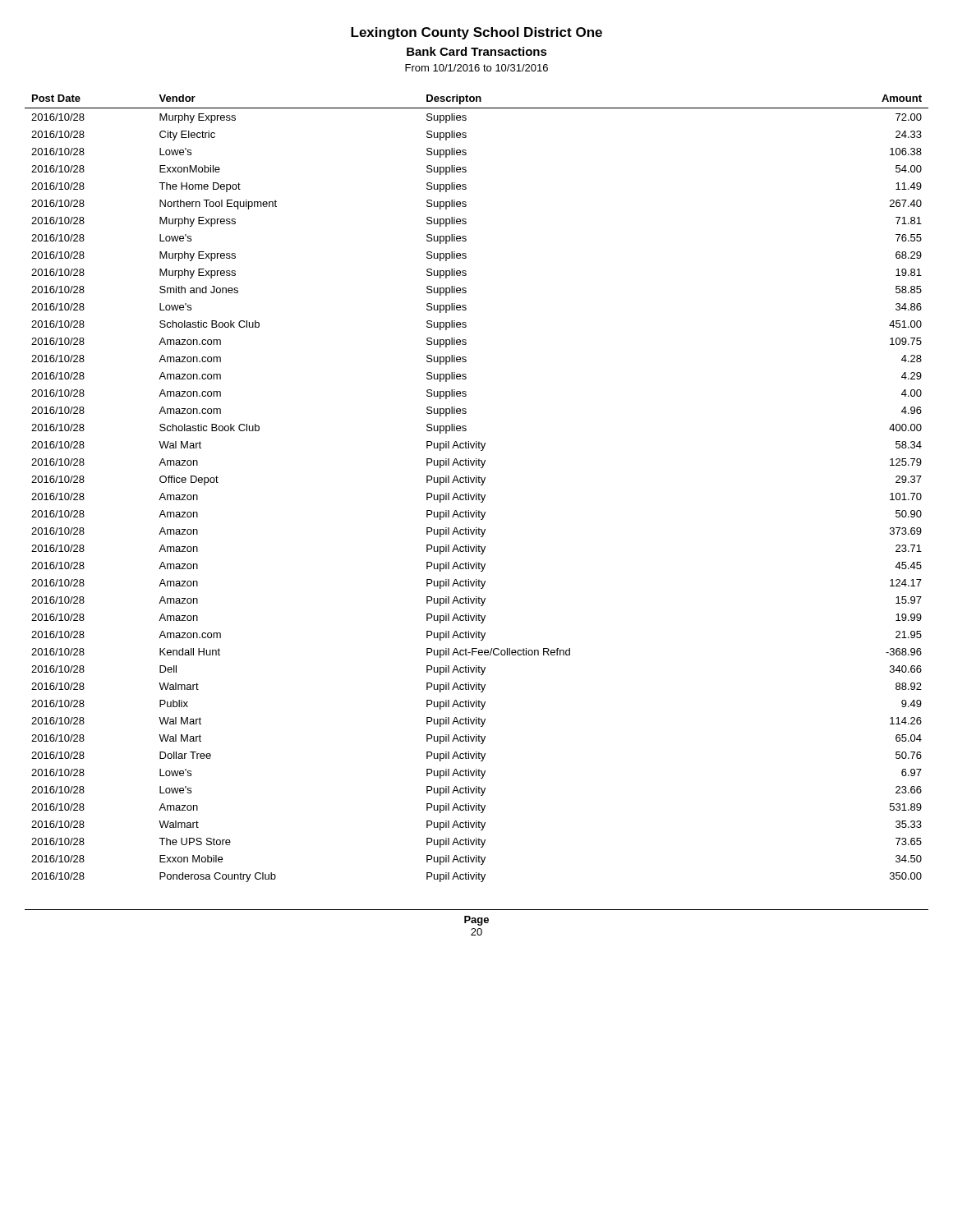
Task: Select the section header with the text "Bank Card Transactions"
Action: (x=476, y=51)
